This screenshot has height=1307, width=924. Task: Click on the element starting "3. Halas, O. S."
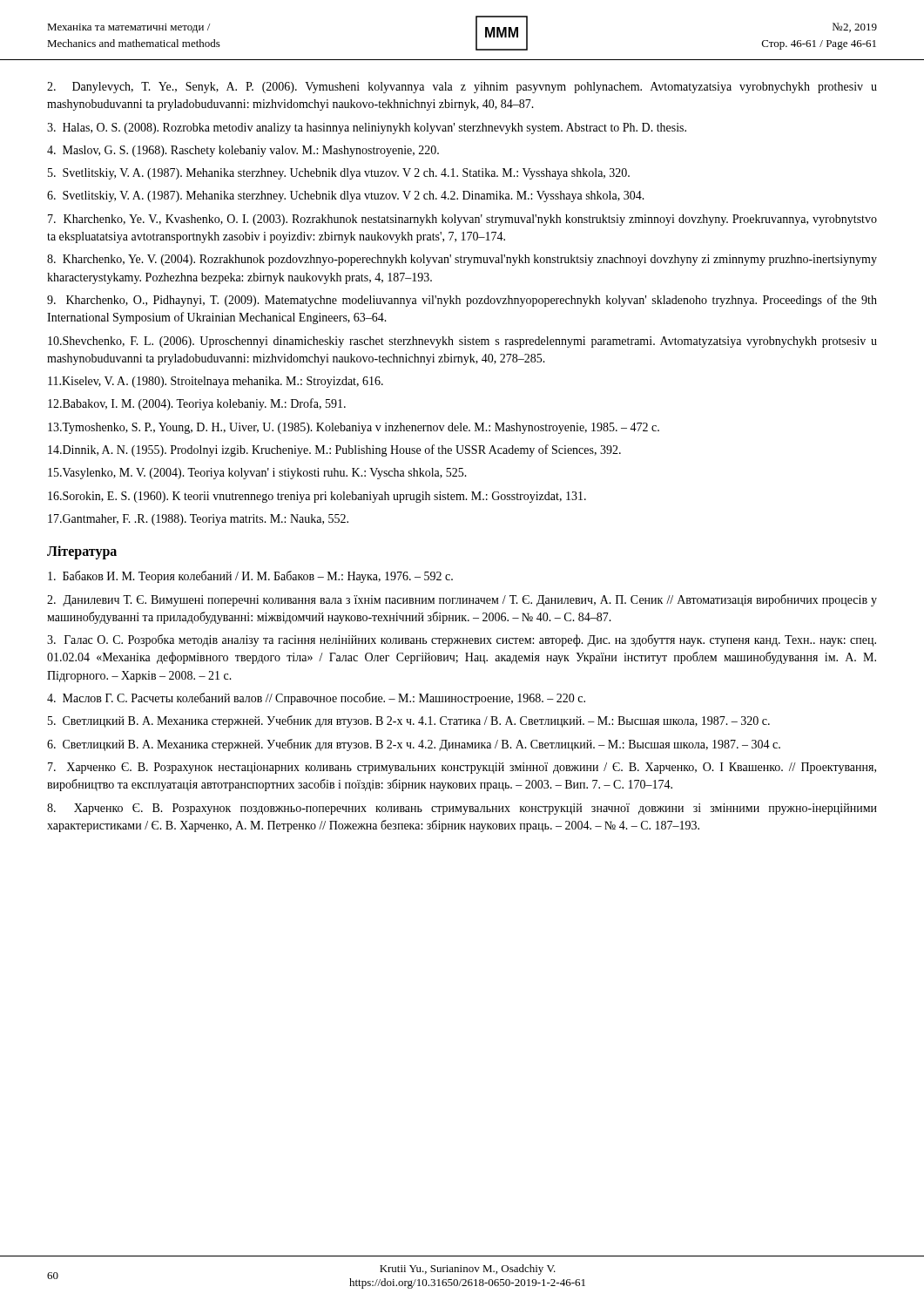[x=367, y=127]
